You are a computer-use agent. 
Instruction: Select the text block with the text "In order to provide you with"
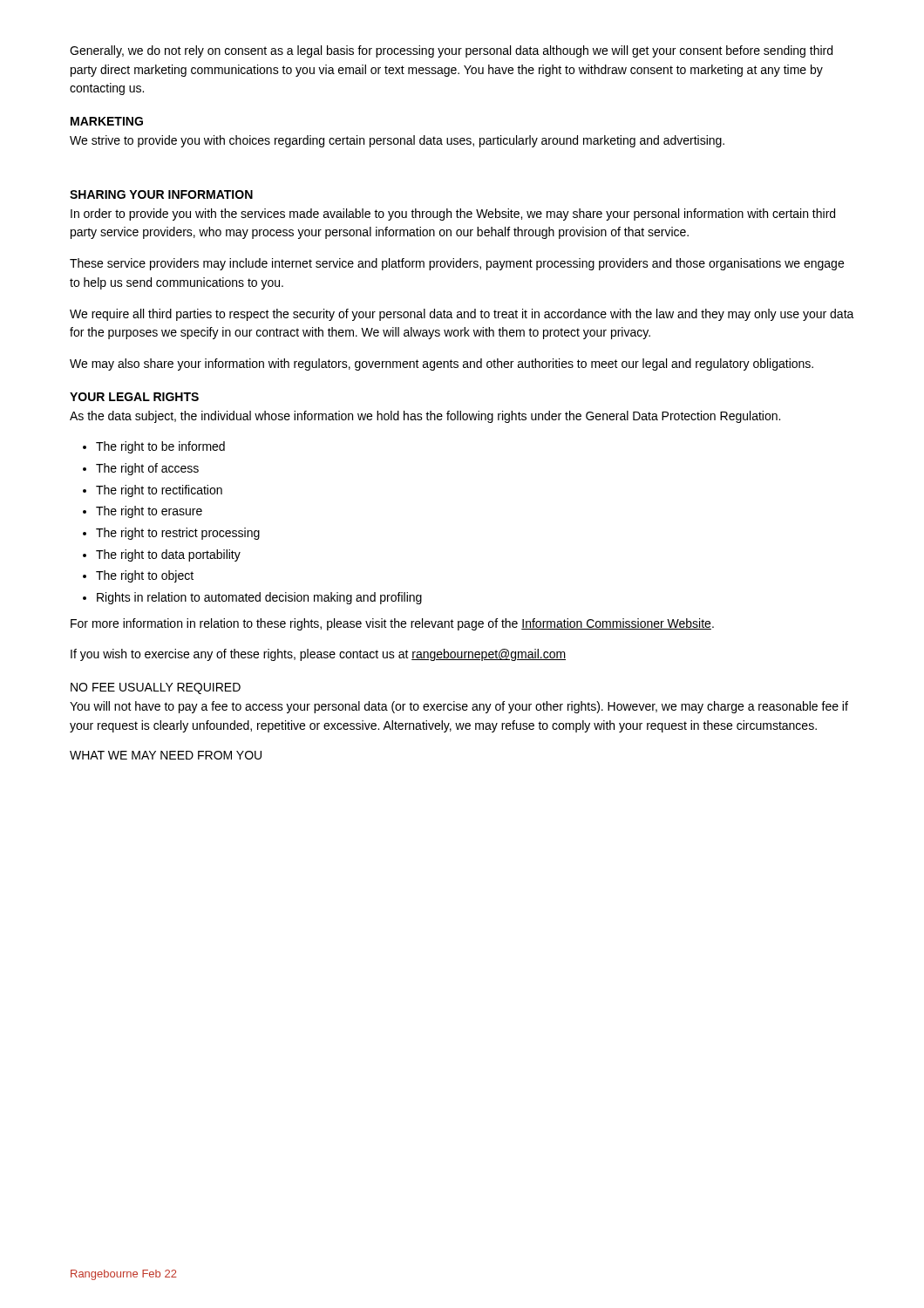453,223
